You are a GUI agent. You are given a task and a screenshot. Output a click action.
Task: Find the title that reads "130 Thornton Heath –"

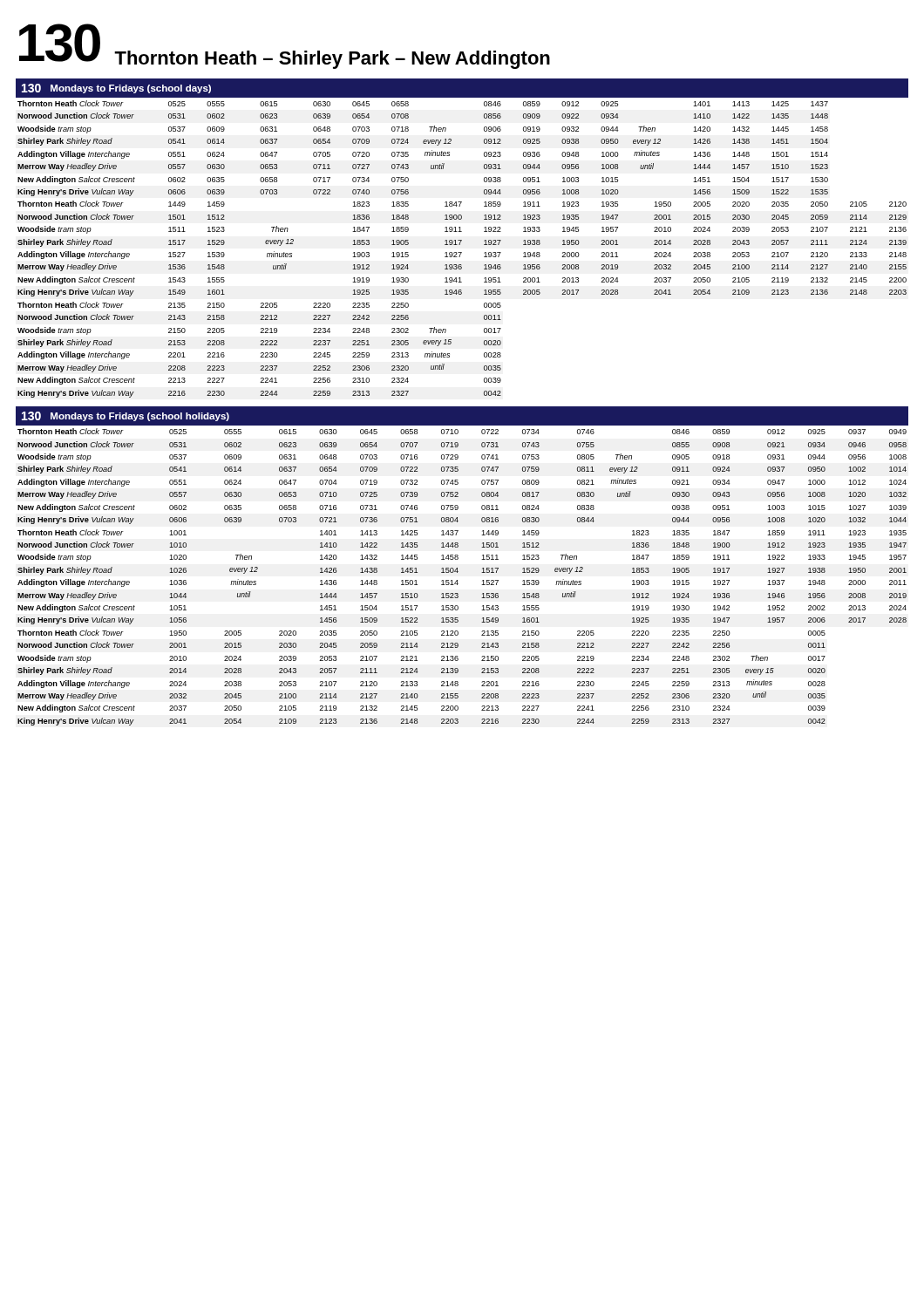point(283,43)
